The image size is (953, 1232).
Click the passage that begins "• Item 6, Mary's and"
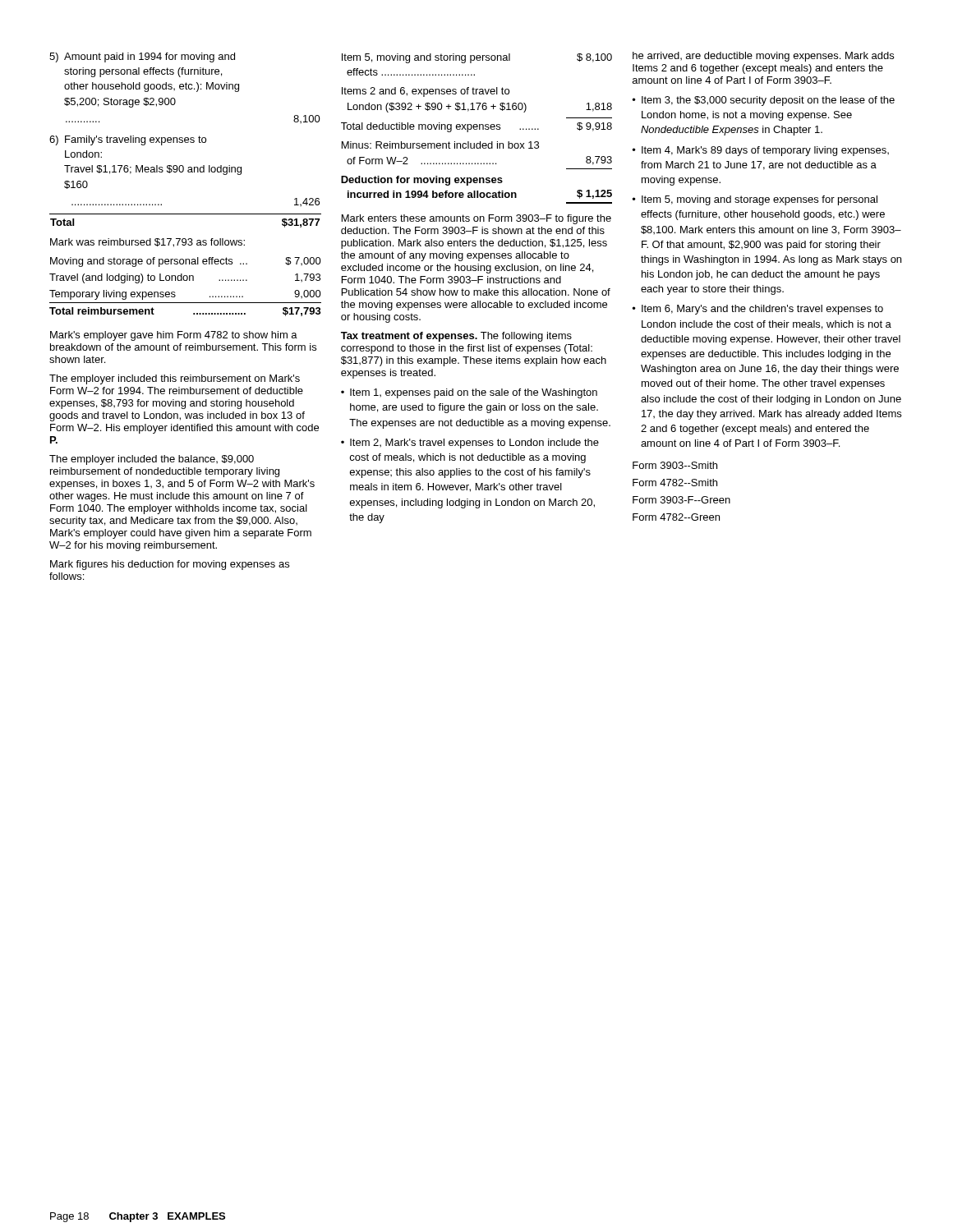(x=768, y=376)
